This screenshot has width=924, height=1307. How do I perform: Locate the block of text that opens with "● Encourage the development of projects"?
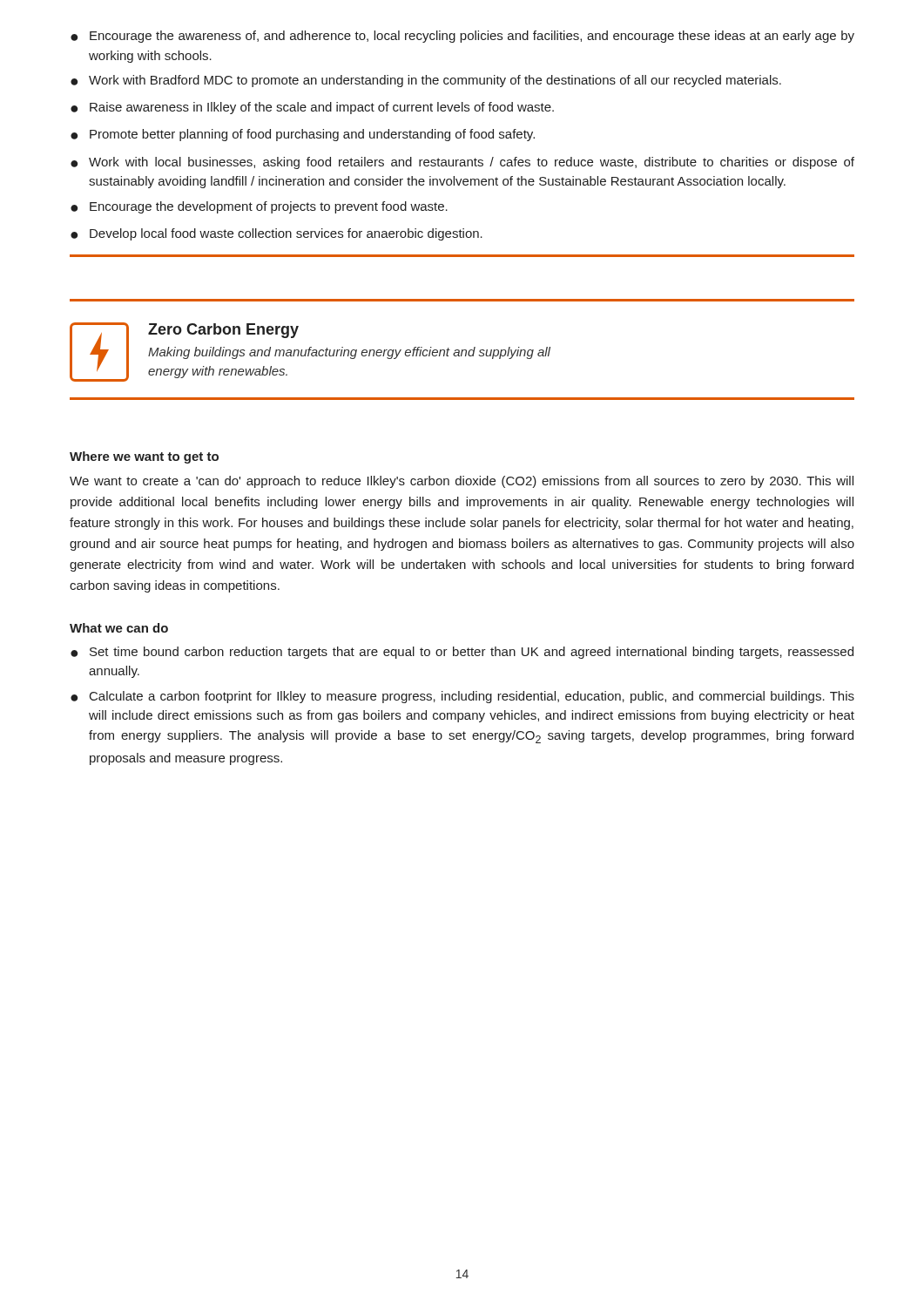coord(259,207)
